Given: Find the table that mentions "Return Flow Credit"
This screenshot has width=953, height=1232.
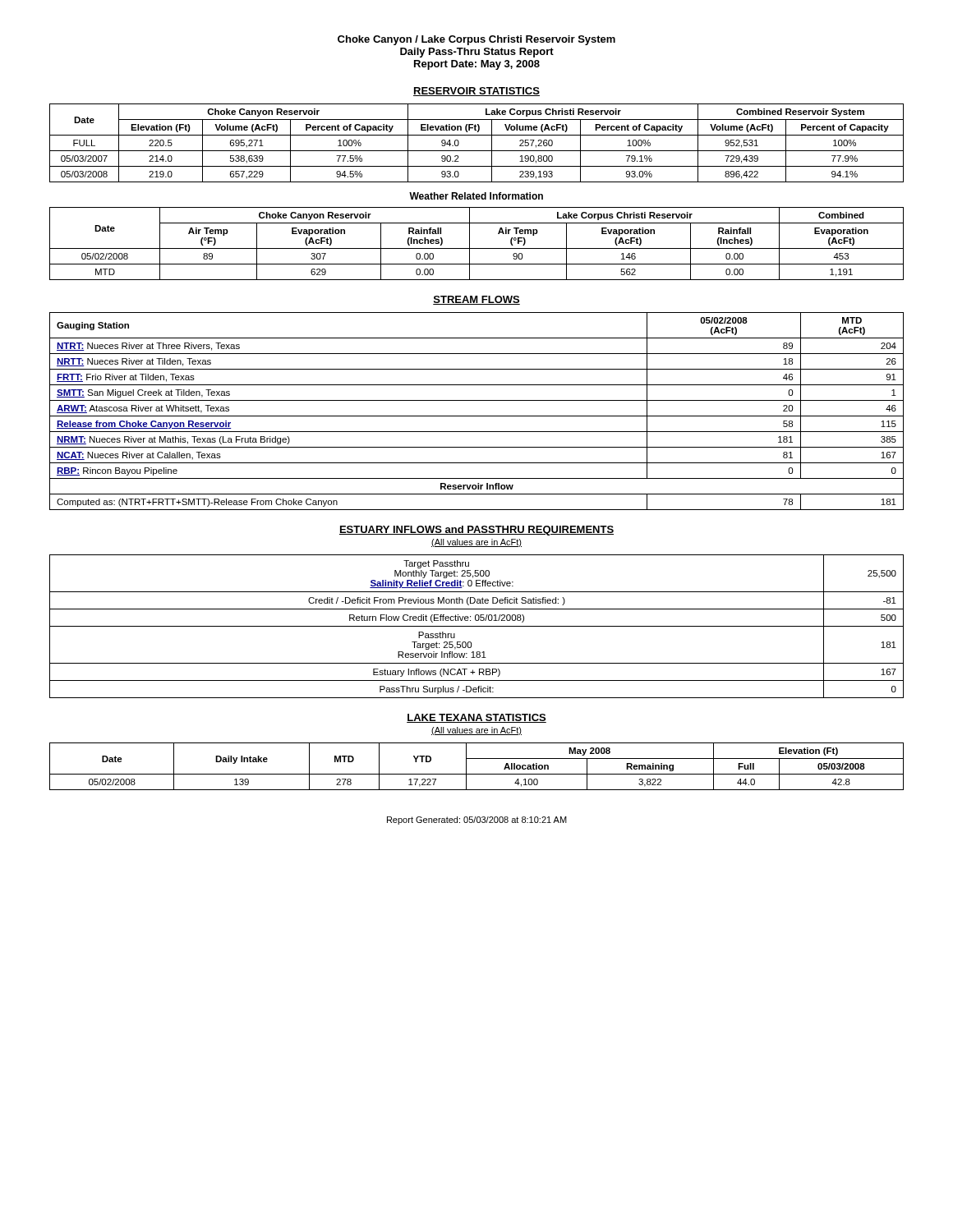Looking at the screenshot, I should (476, 626).
